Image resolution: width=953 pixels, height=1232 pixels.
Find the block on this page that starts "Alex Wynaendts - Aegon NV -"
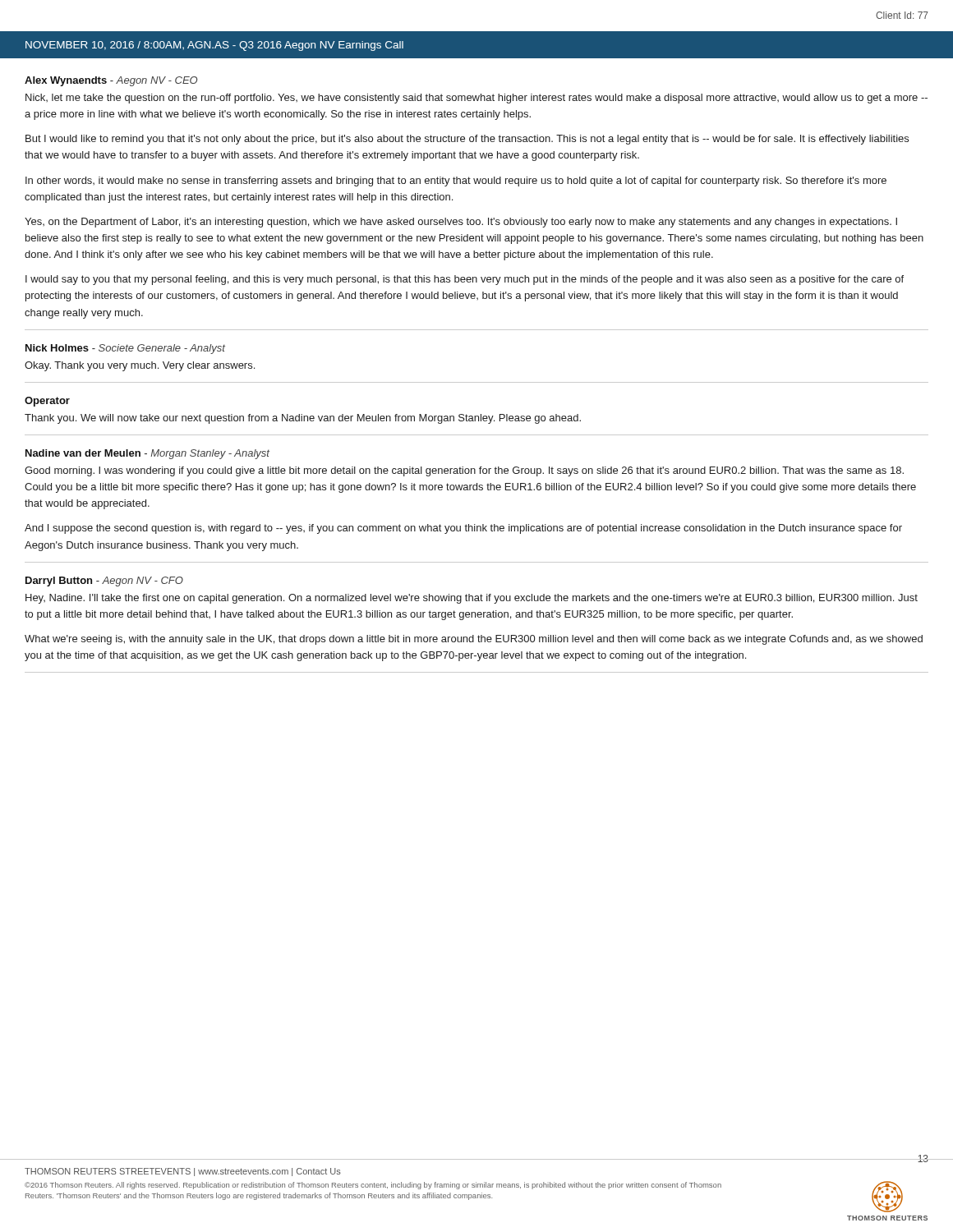click(x=111, y=81)
